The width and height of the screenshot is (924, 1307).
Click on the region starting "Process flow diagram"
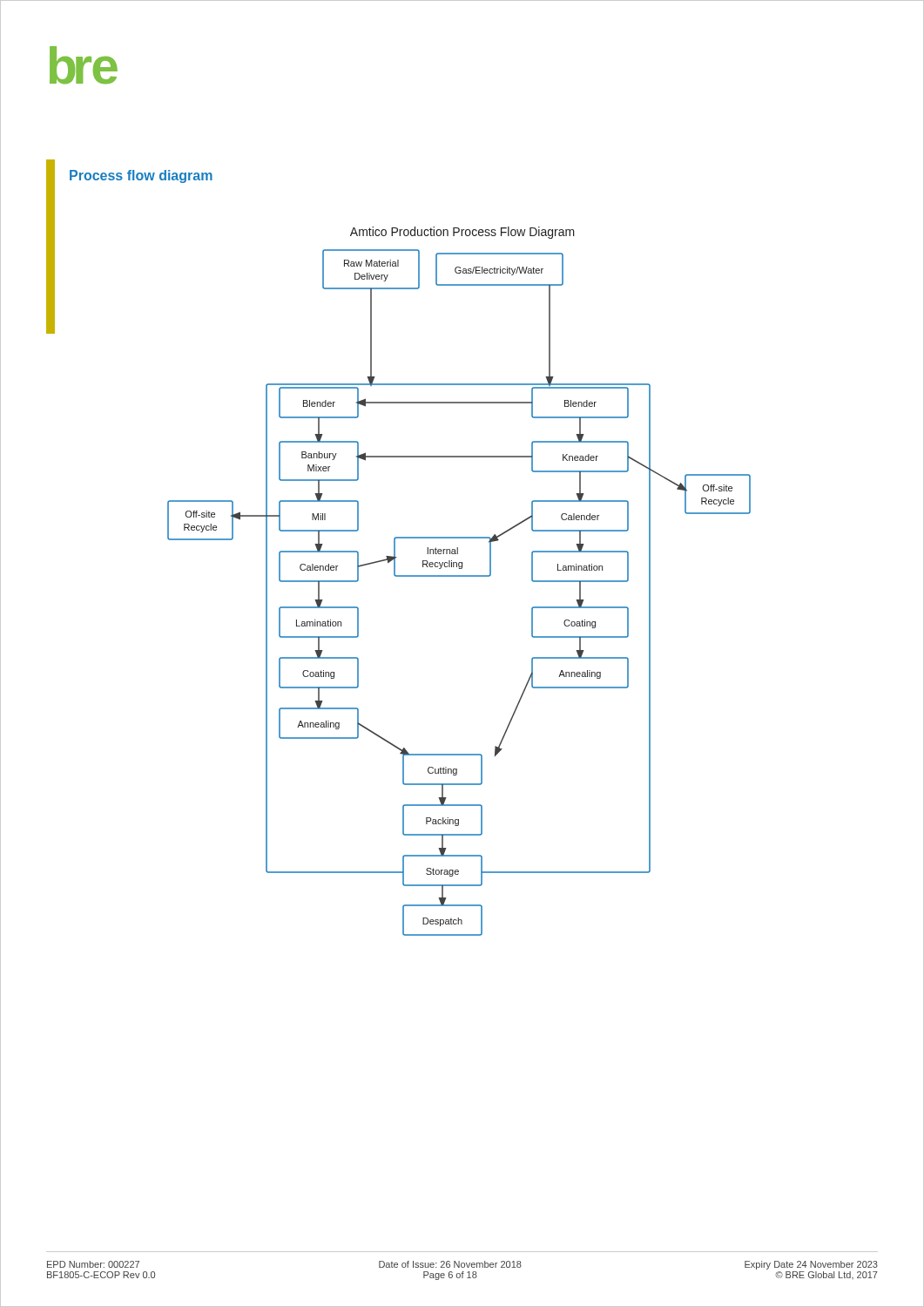pos(141,176)
